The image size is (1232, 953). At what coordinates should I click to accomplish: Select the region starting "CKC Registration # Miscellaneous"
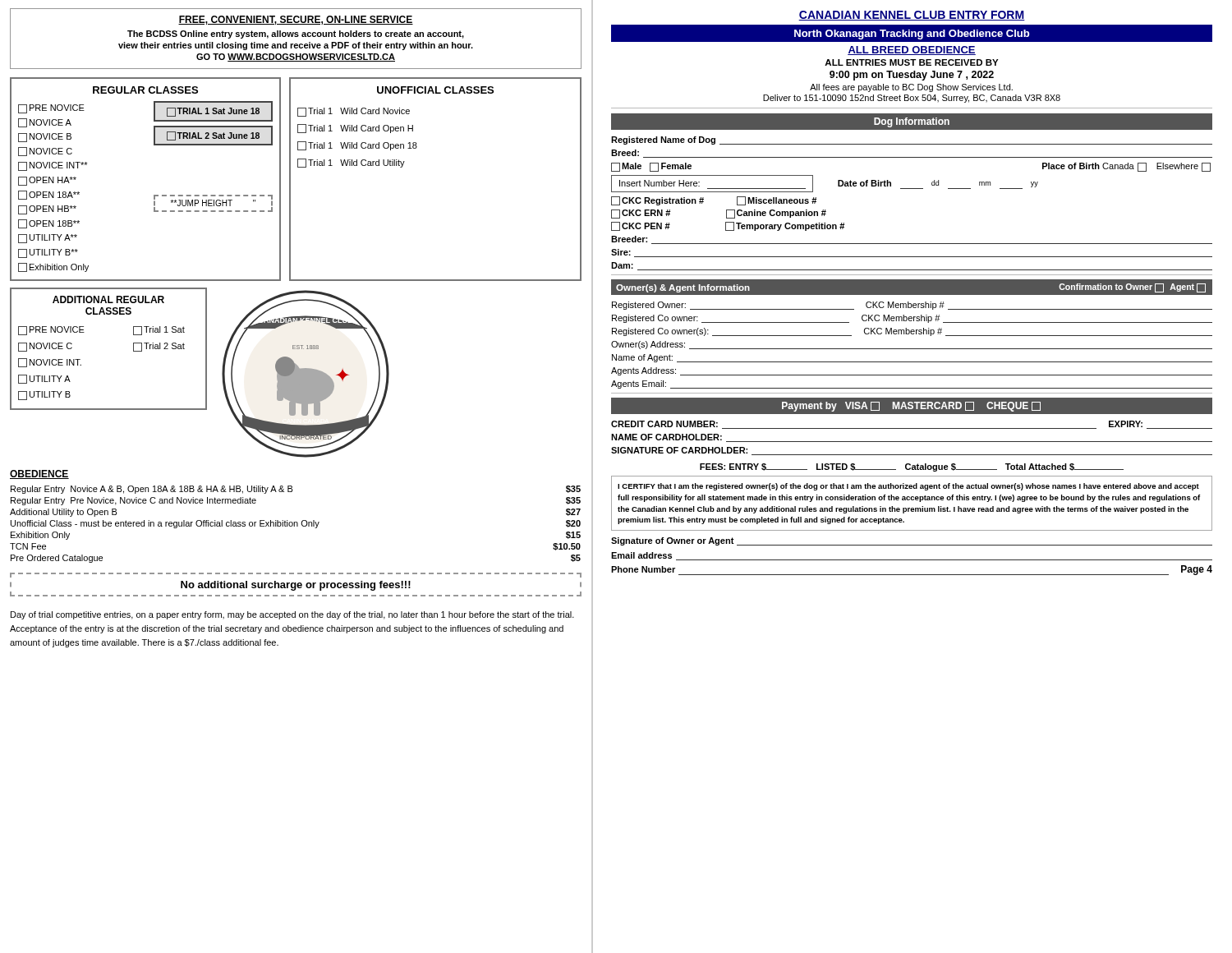[714, 200]
